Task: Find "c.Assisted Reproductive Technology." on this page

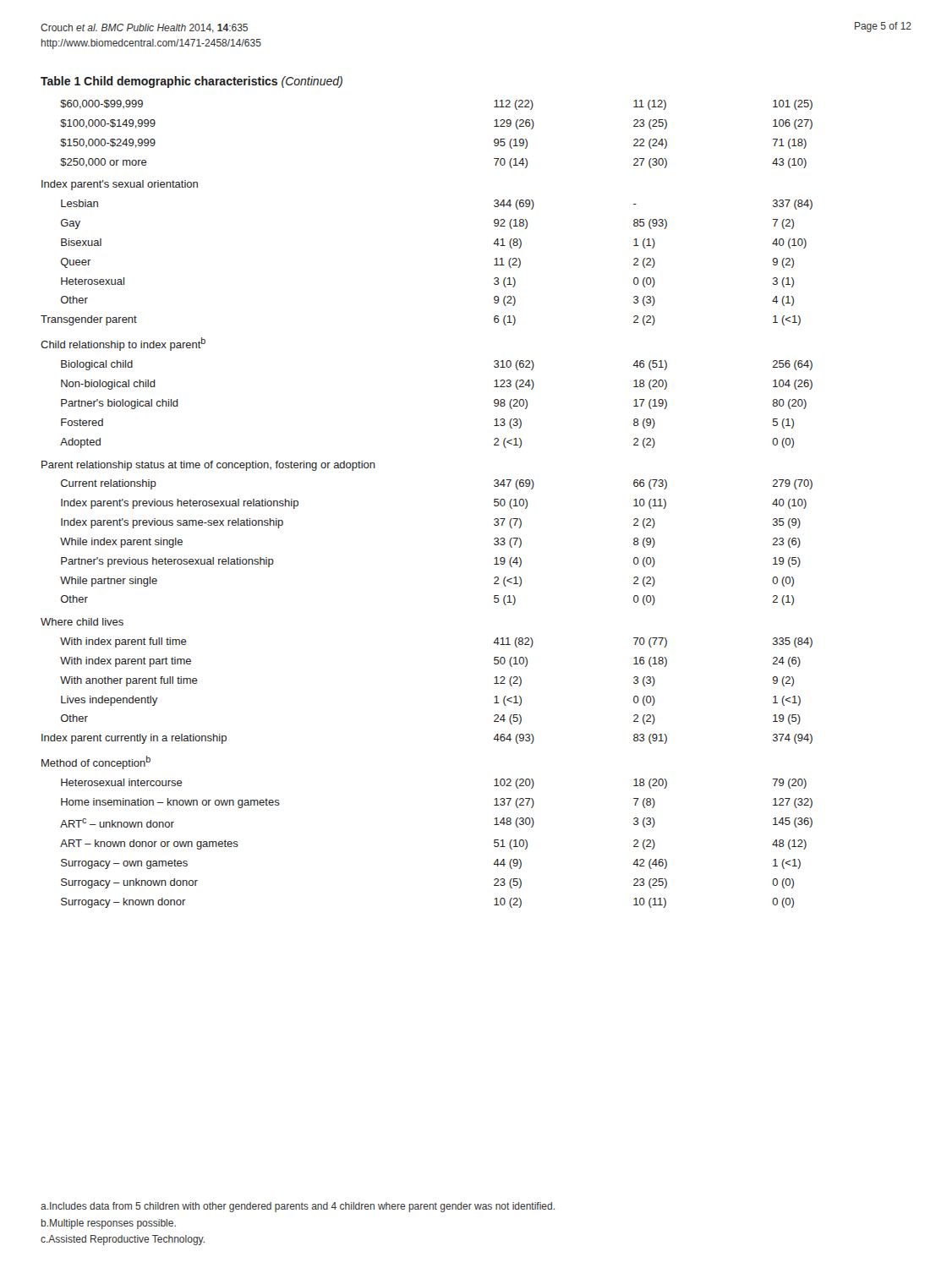Action: pyautogui.click(x=123, y=1239)
